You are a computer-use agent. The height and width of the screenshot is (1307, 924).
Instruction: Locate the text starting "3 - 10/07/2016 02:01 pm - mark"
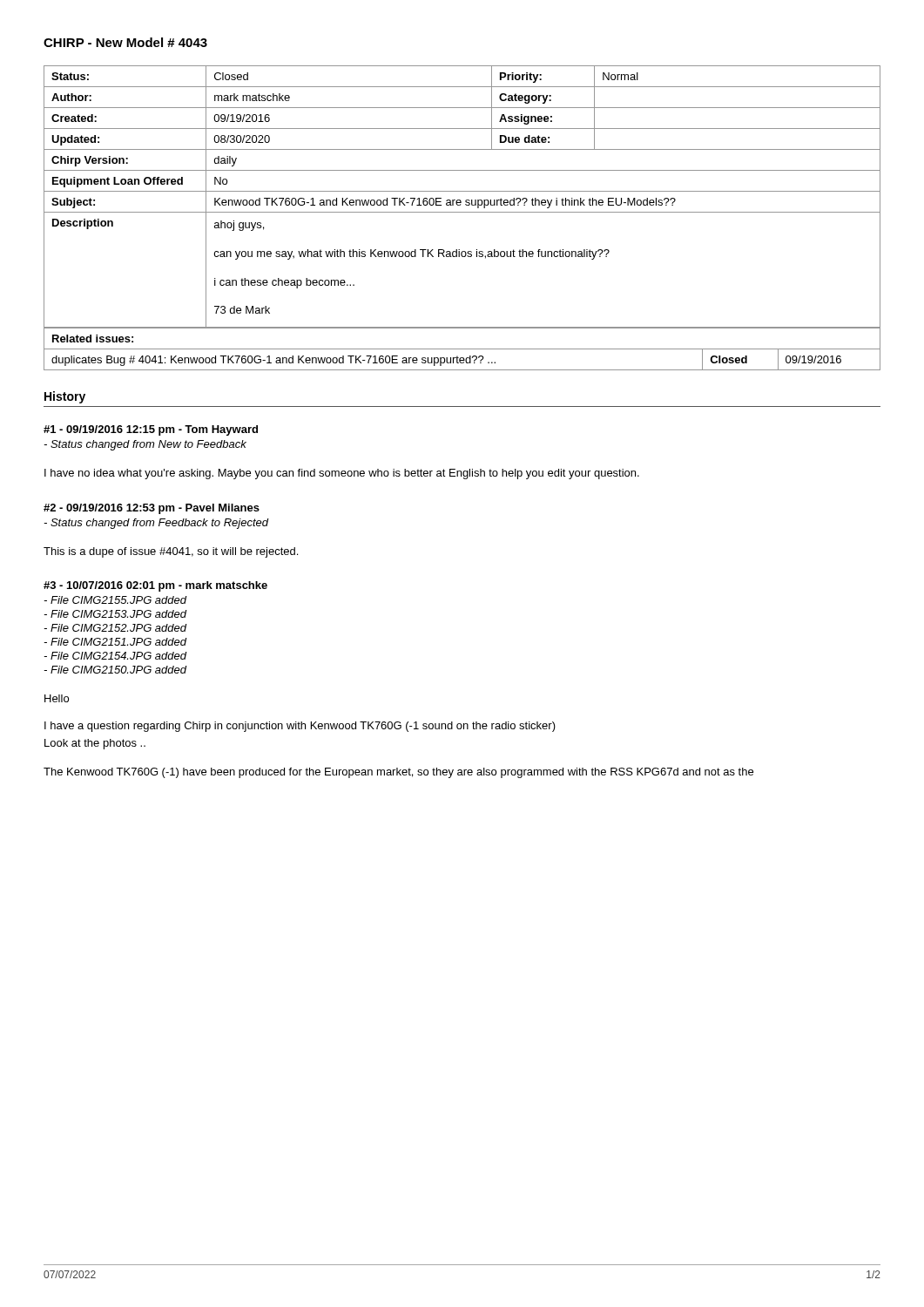156,585
